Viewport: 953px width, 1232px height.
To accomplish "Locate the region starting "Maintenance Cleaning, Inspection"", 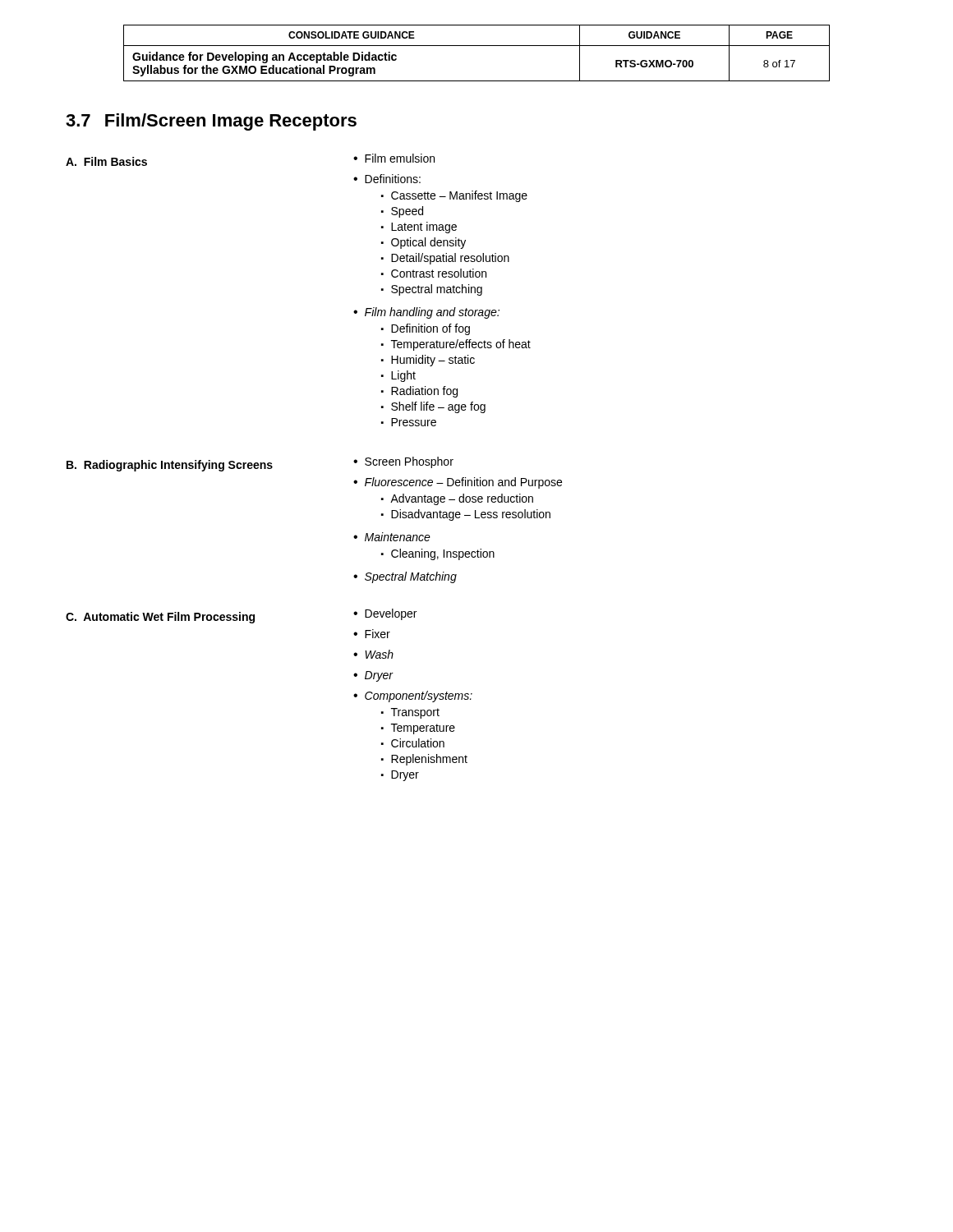I will tap(392, 537).
